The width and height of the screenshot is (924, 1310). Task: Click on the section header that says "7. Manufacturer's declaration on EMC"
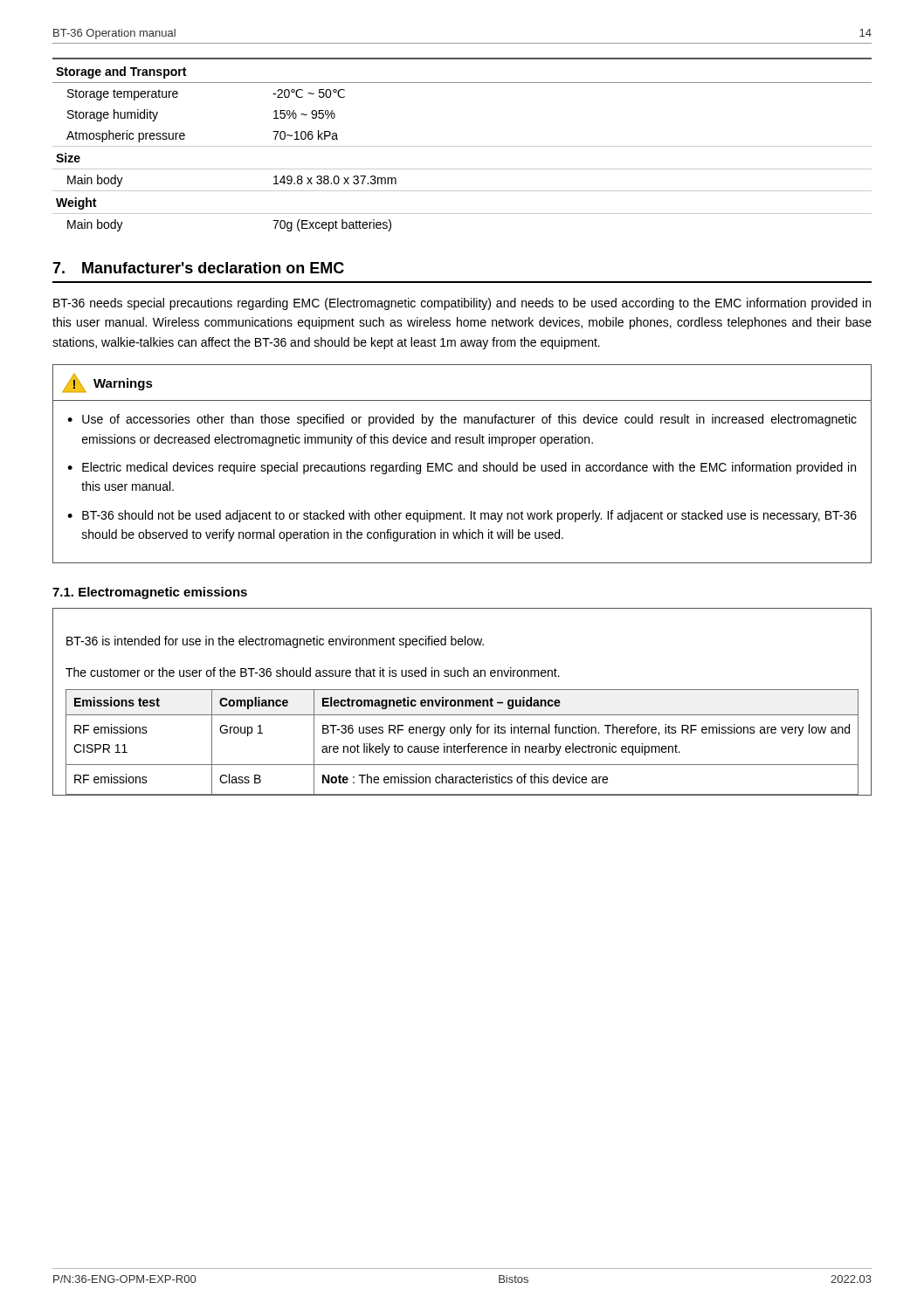[x=198, y=269]
